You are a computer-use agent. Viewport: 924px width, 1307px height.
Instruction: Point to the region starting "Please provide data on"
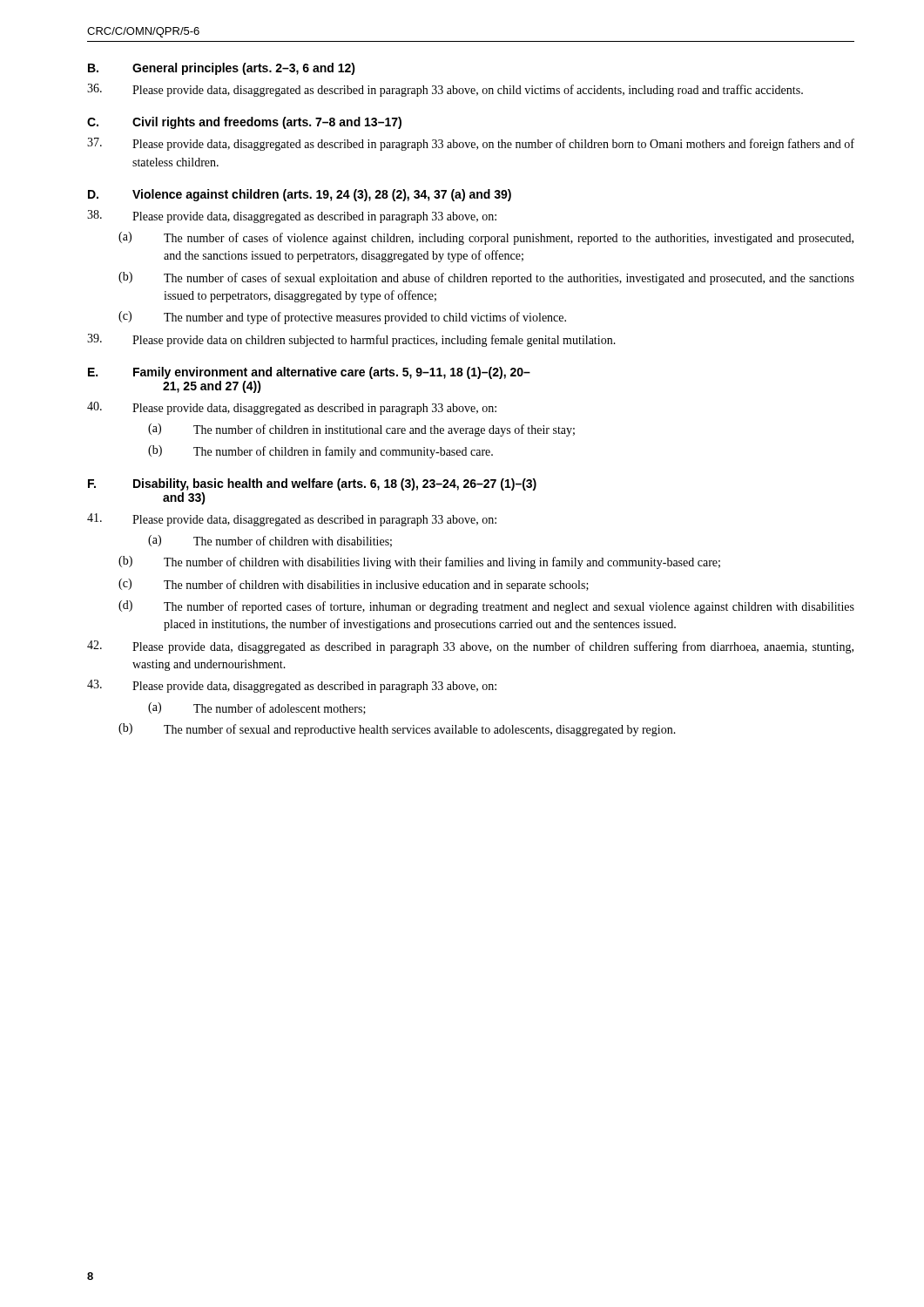pyautogui.click(x=471, y=341)
